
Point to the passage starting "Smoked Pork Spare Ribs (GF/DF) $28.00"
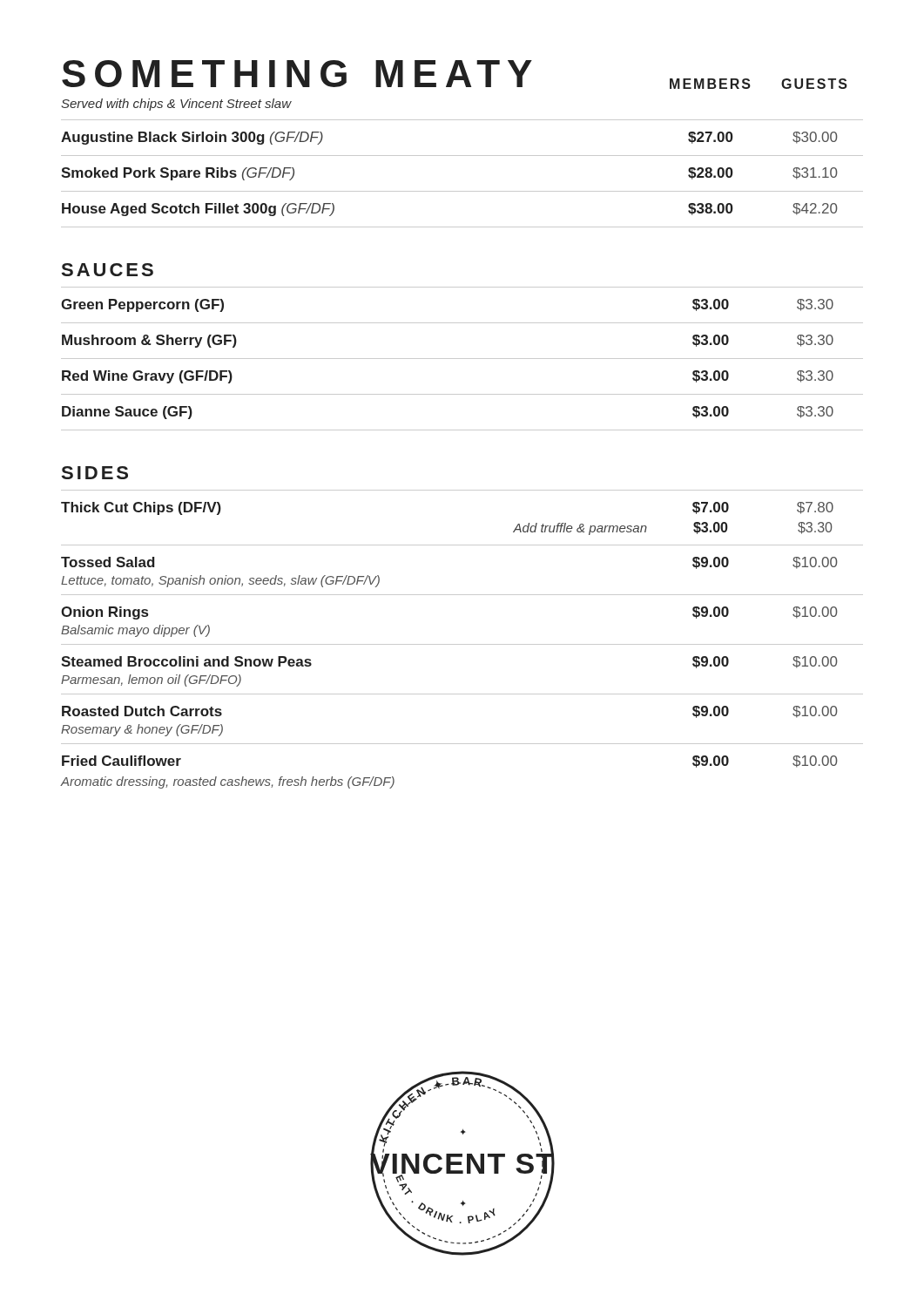(x=182, y=174)
